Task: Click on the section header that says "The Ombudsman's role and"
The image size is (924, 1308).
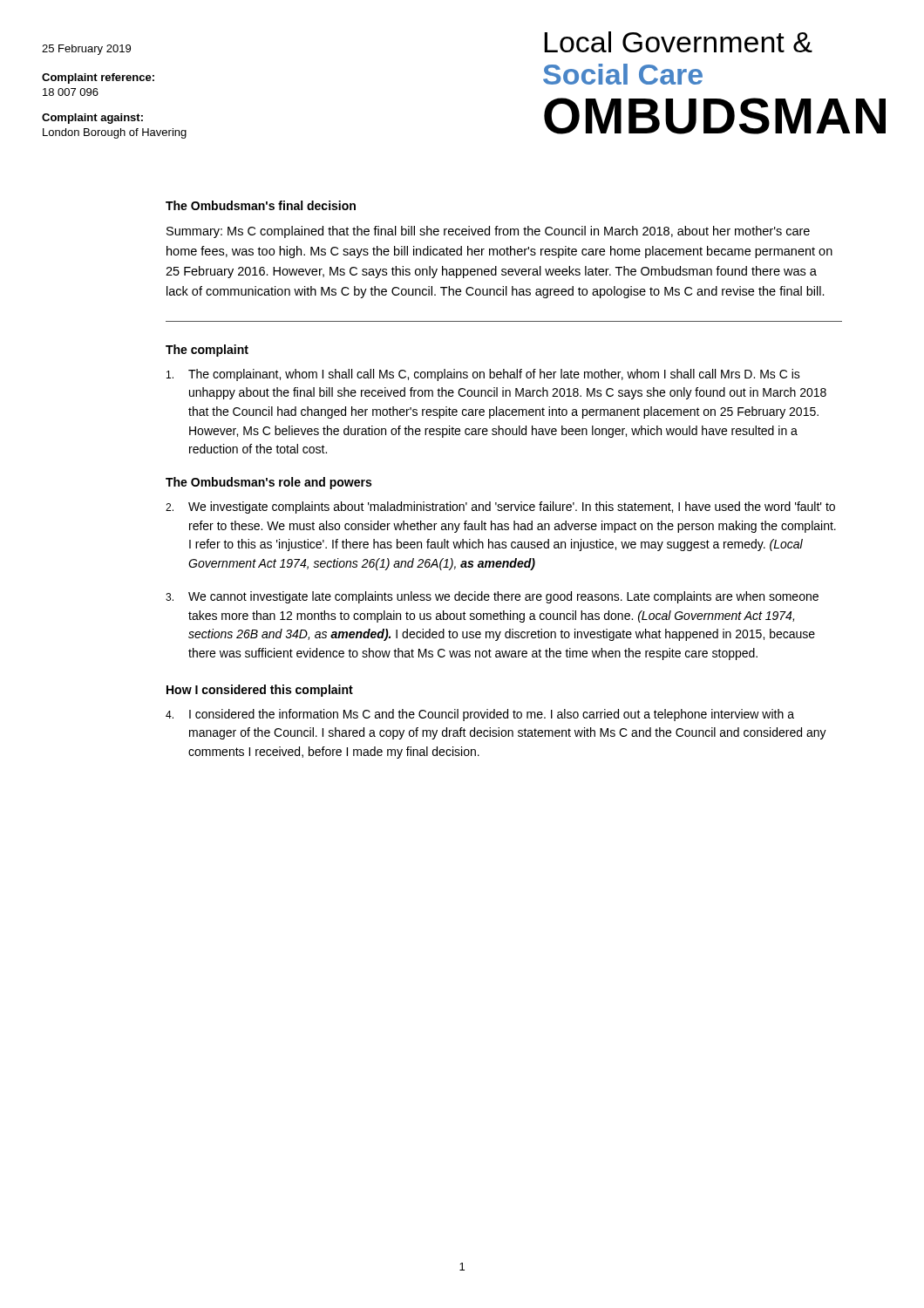Action: 269,482
